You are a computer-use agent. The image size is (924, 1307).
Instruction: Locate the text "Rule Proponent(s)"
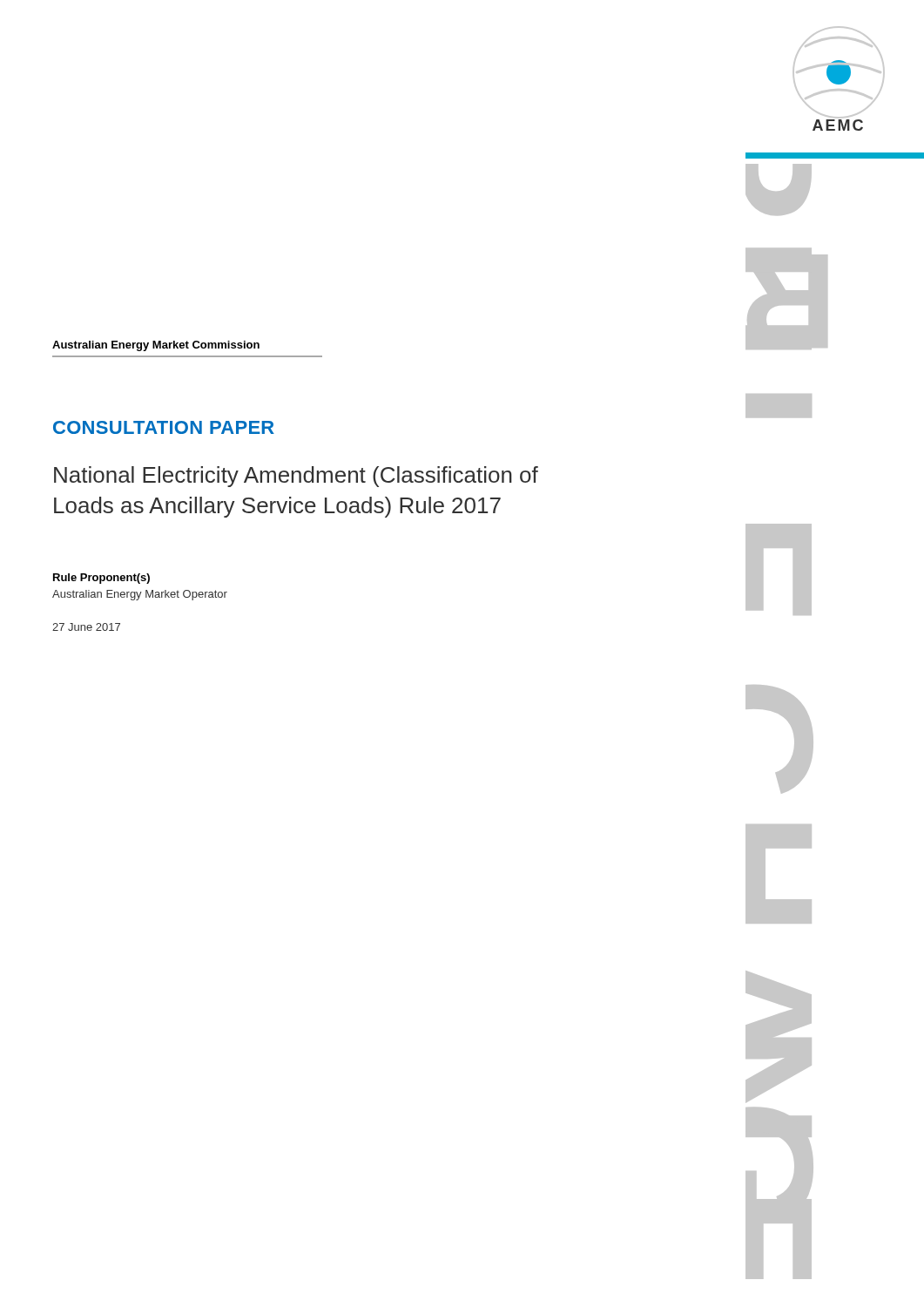[101, 577]
